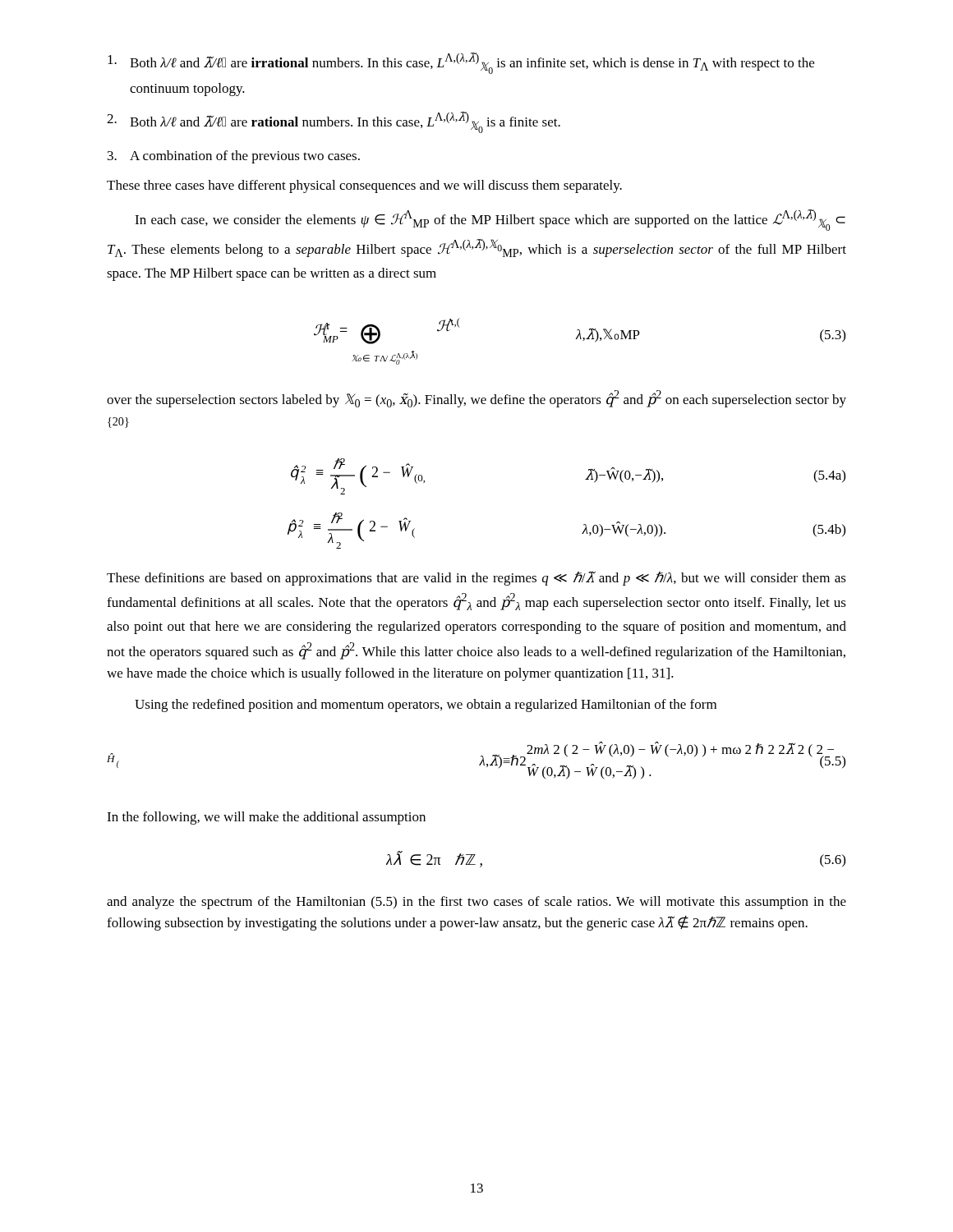953x1232 pixels.
Task: Click the passage that begins "and analyze the spectrum of the Hamiltonian"
Action: pos(476,912)
